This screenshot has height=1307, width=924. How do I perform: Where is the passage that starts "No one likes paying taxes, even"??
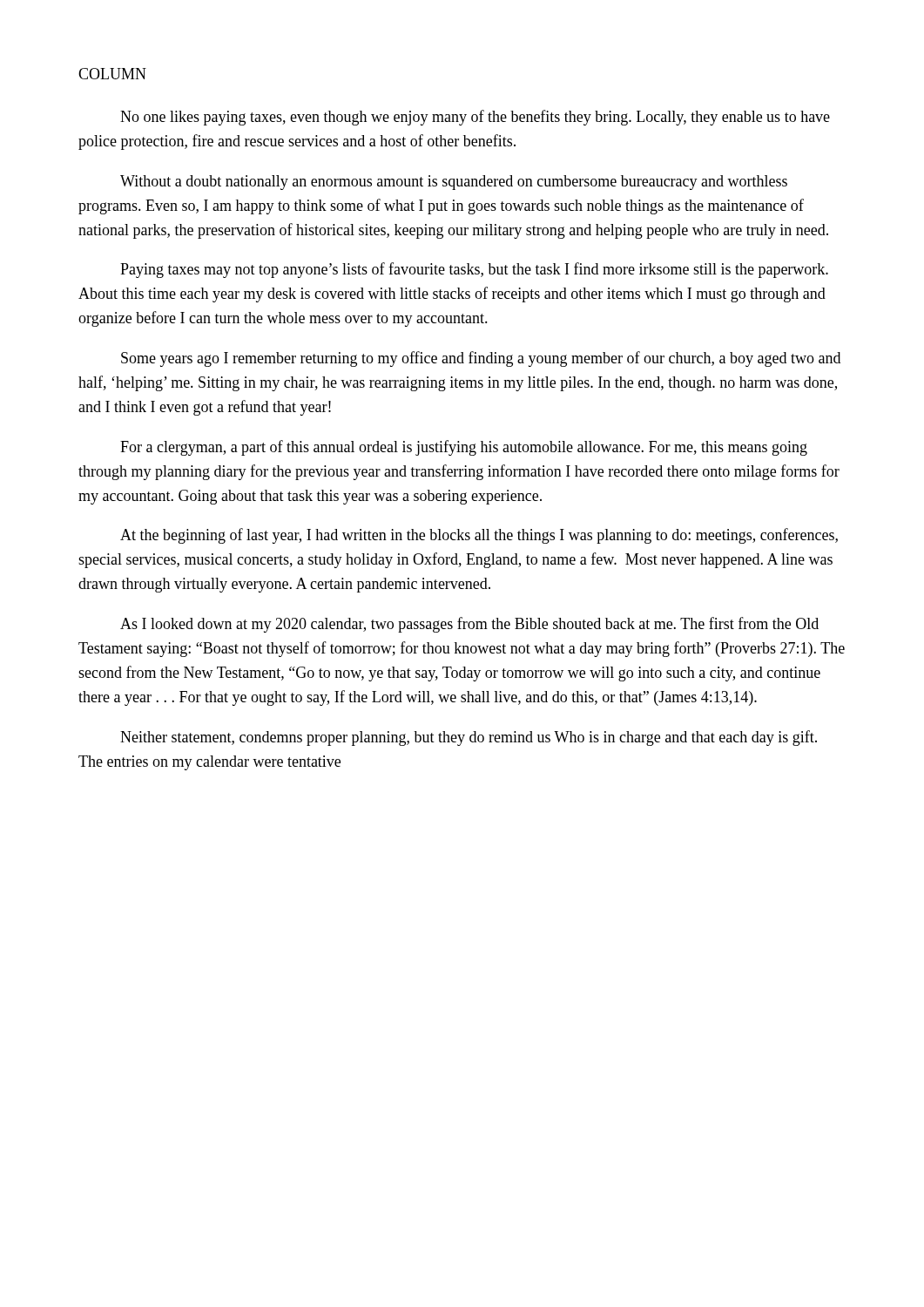click(x=454, y=129)
